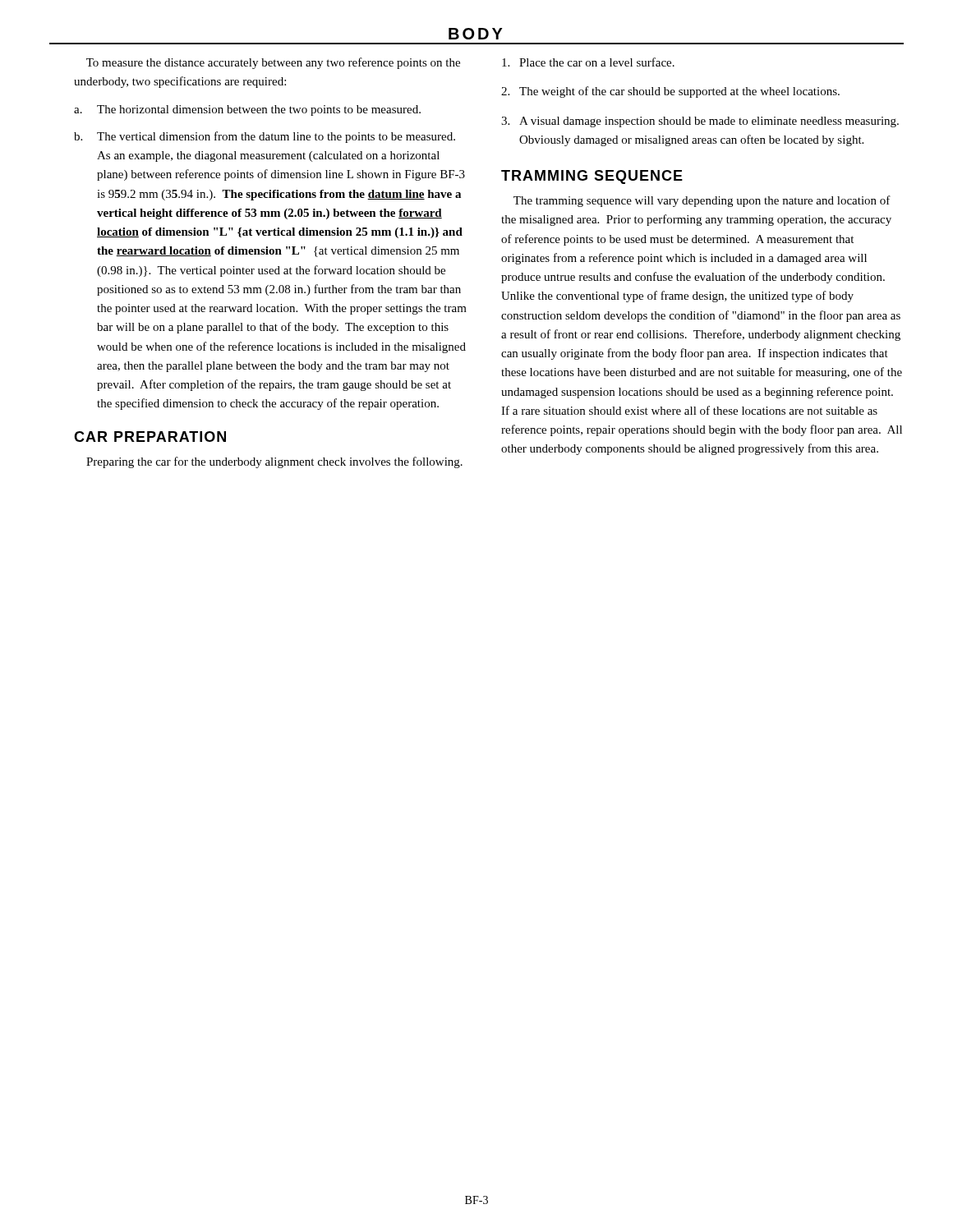Where is the passage that starts "Place the car"?
This screenshot has height=1232, width=953.
[x=588, y=62]
